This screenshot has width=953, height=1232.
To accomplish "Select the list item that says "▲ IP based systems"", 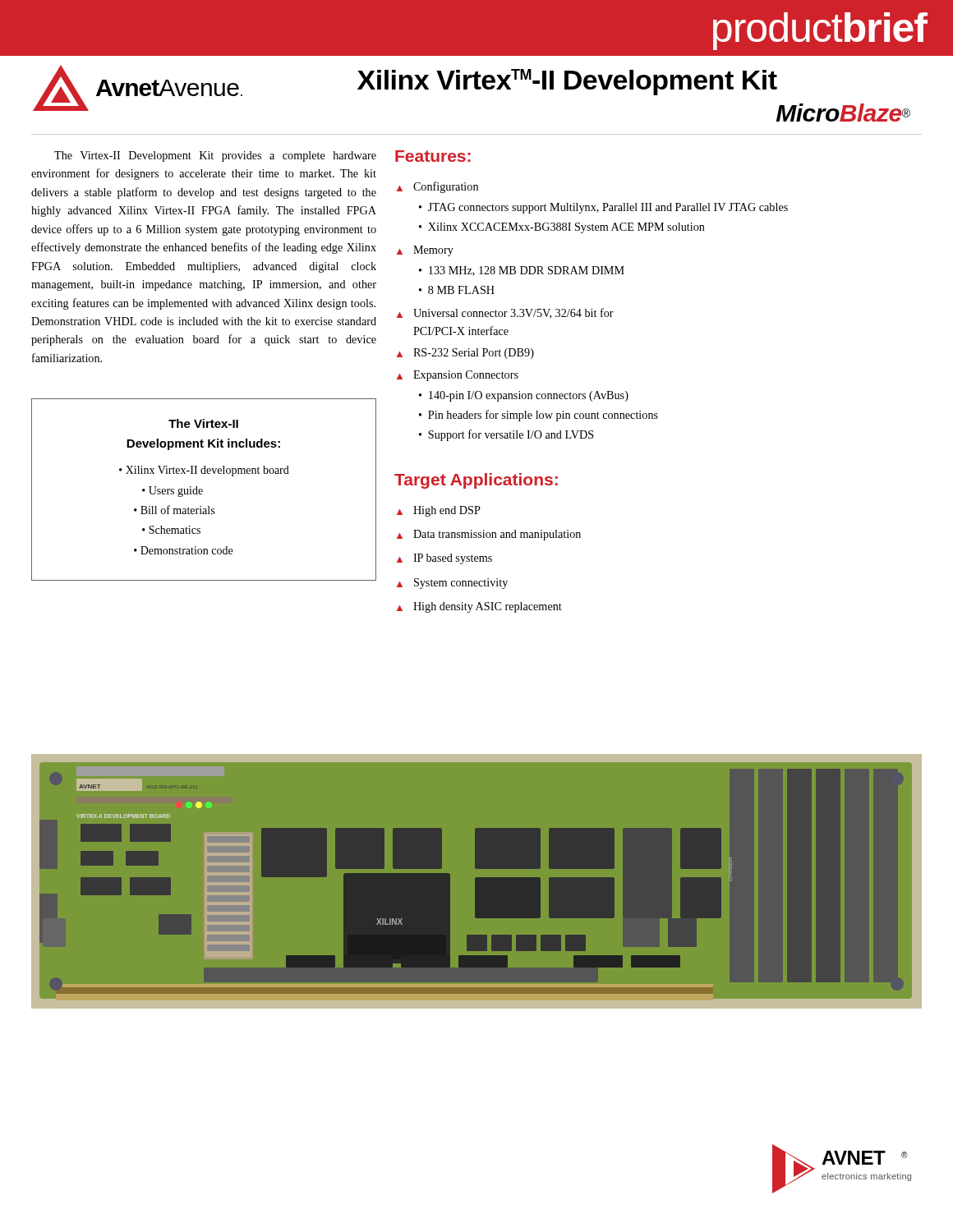I will click(443, 558).
